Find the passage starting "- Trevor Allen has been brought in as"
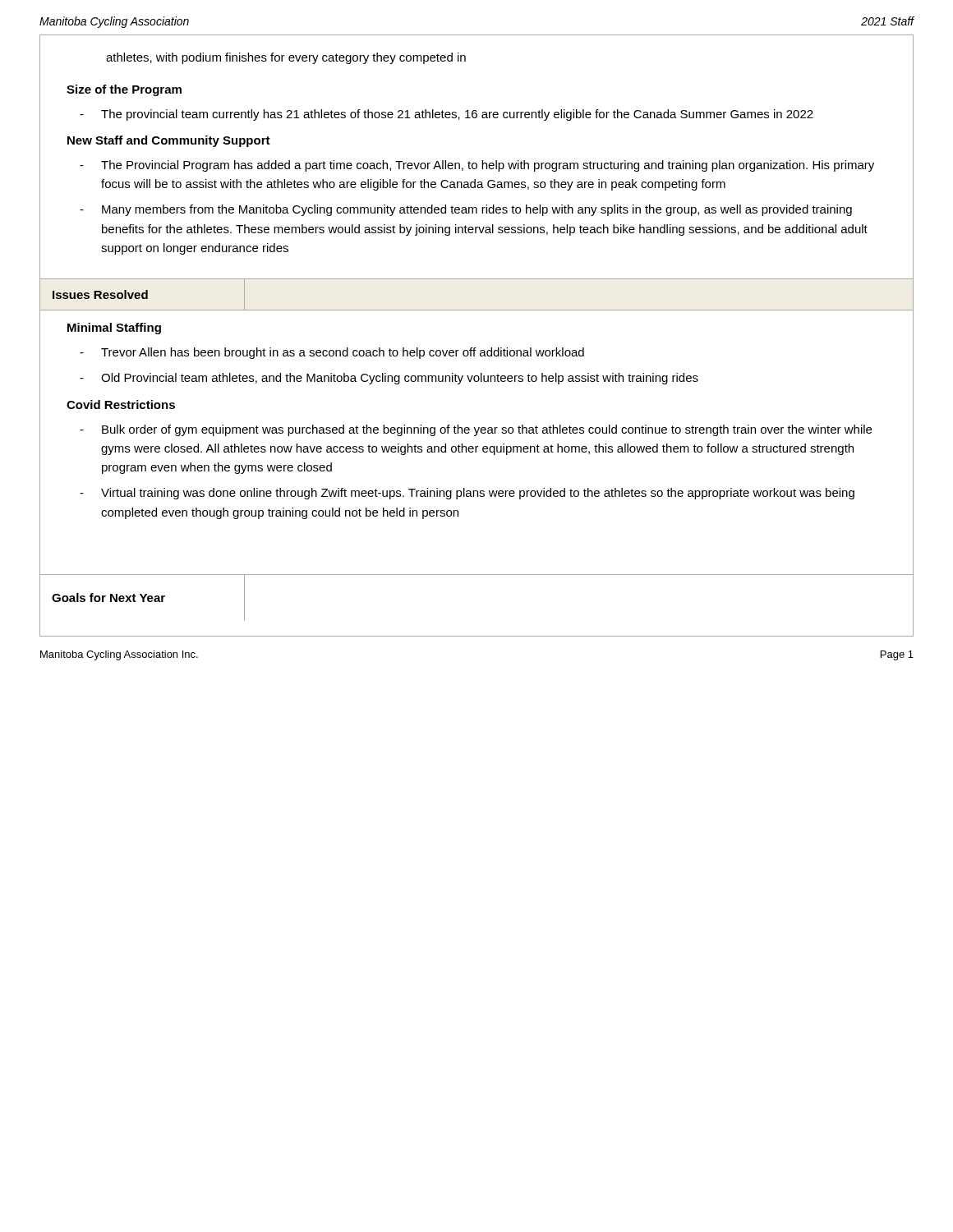This screenshot has height=1232, width=953. point(483,352)
